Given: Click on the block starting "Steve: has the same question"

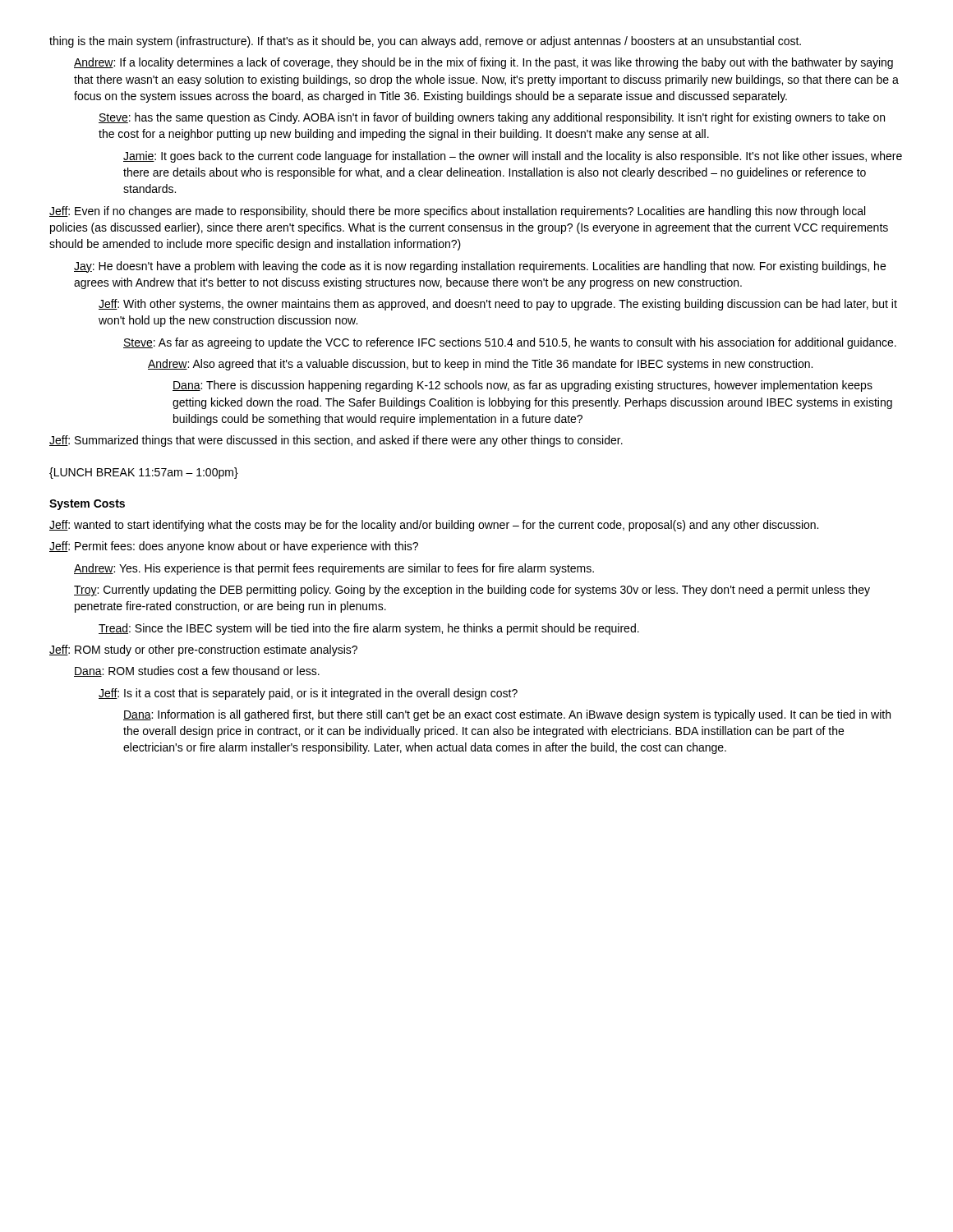Looking at the screenshot, I should [501, 126].
